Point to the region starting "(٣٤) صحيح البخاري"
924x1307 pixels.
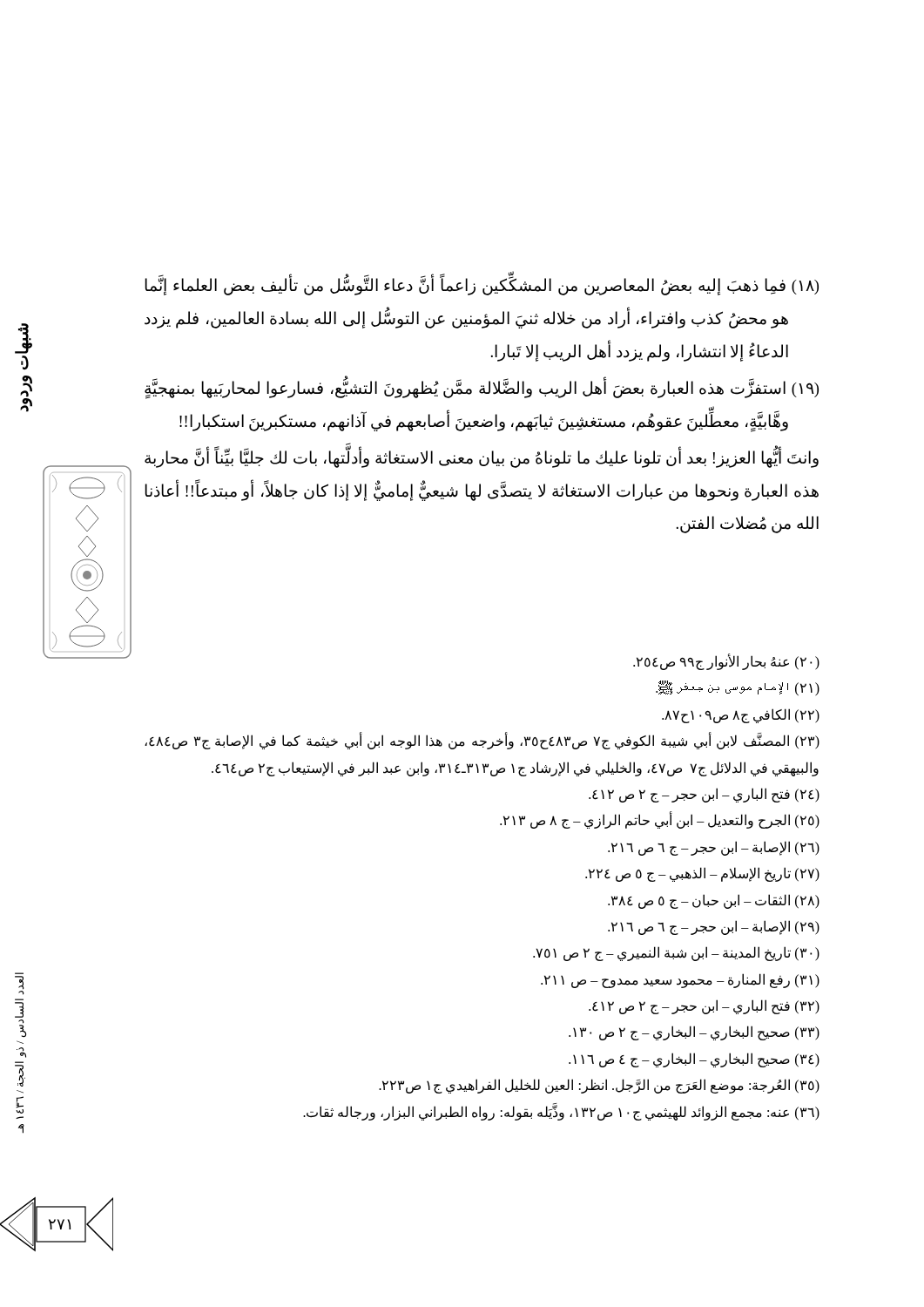tap(694, 1060)
